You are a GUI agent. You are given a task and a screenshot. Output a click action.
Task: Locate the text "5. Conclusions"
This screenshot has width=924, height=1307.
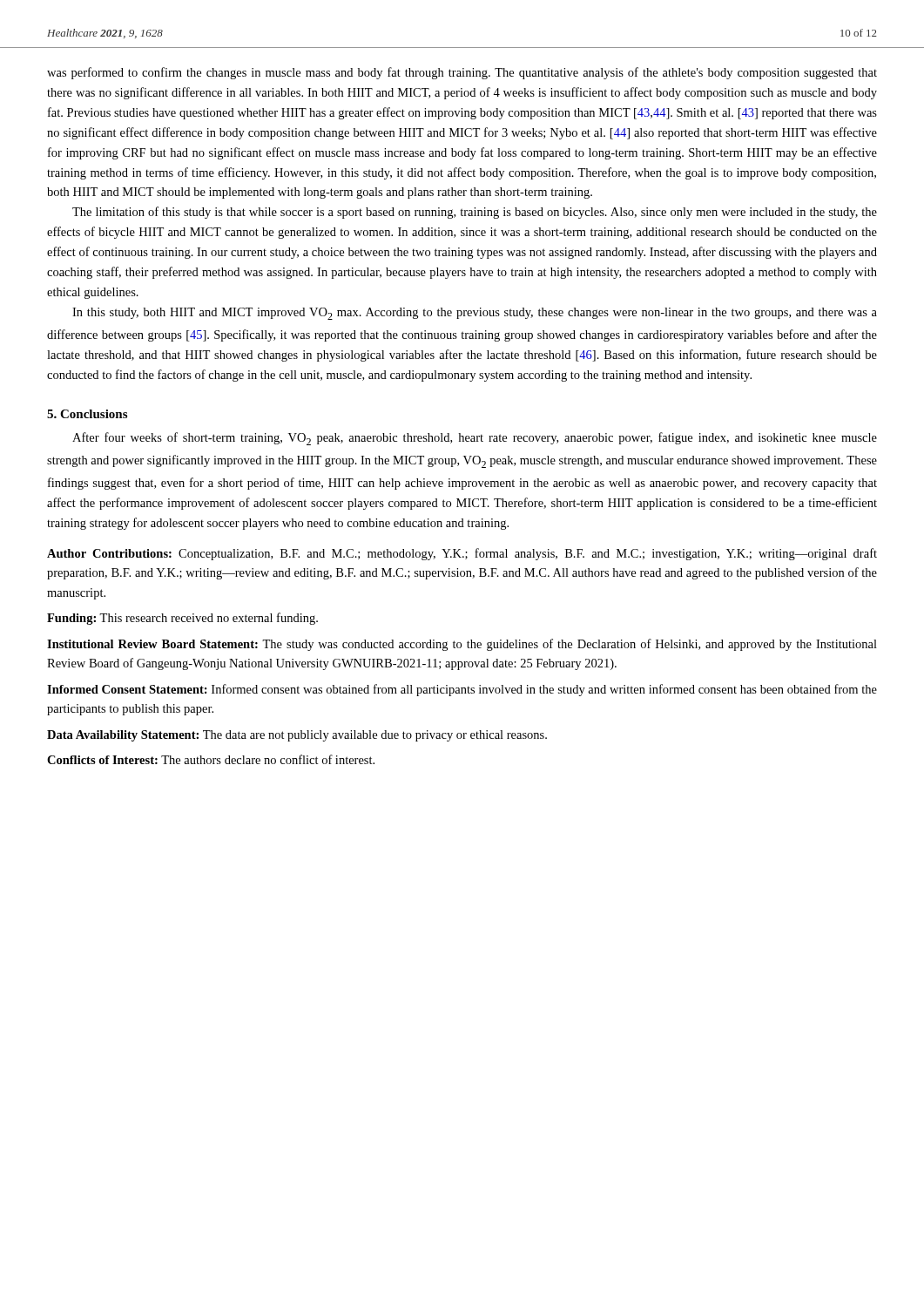tap(87, 413)
